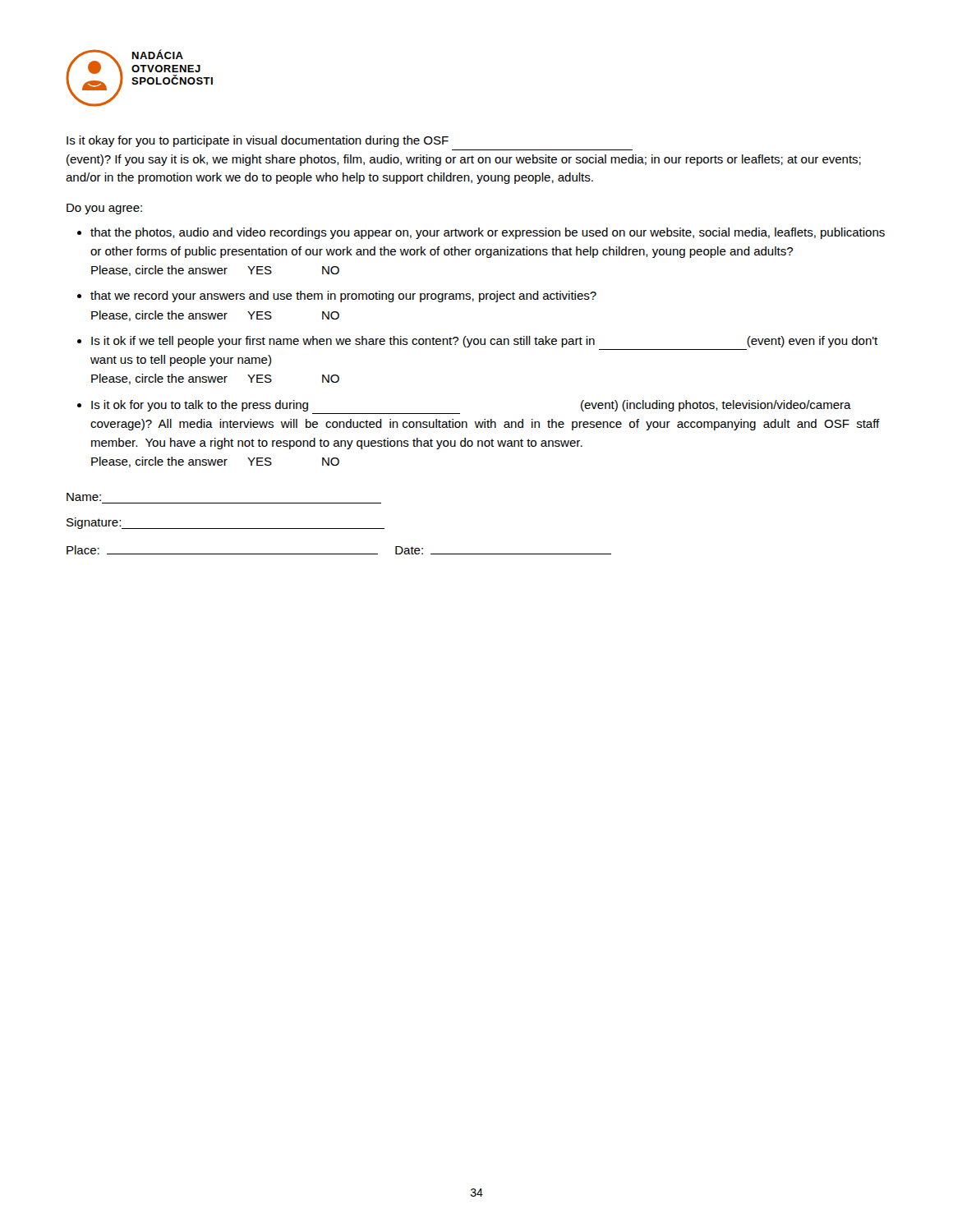Point to the block beginning "Is it ok if we tell people your"

(x=484, y=342)
